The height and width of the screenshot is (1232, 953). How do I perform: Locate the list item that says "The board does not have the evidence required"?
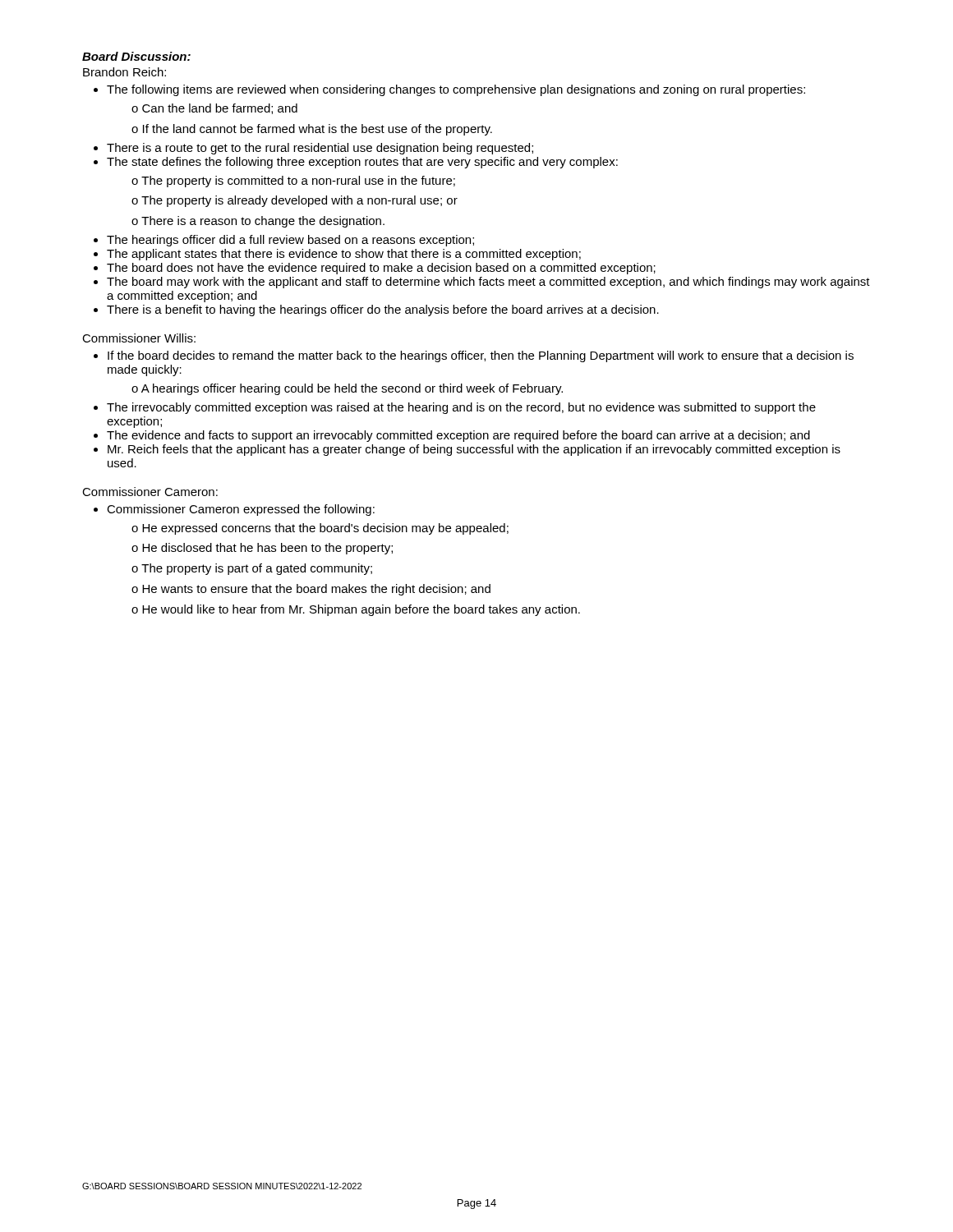(489, 267)
